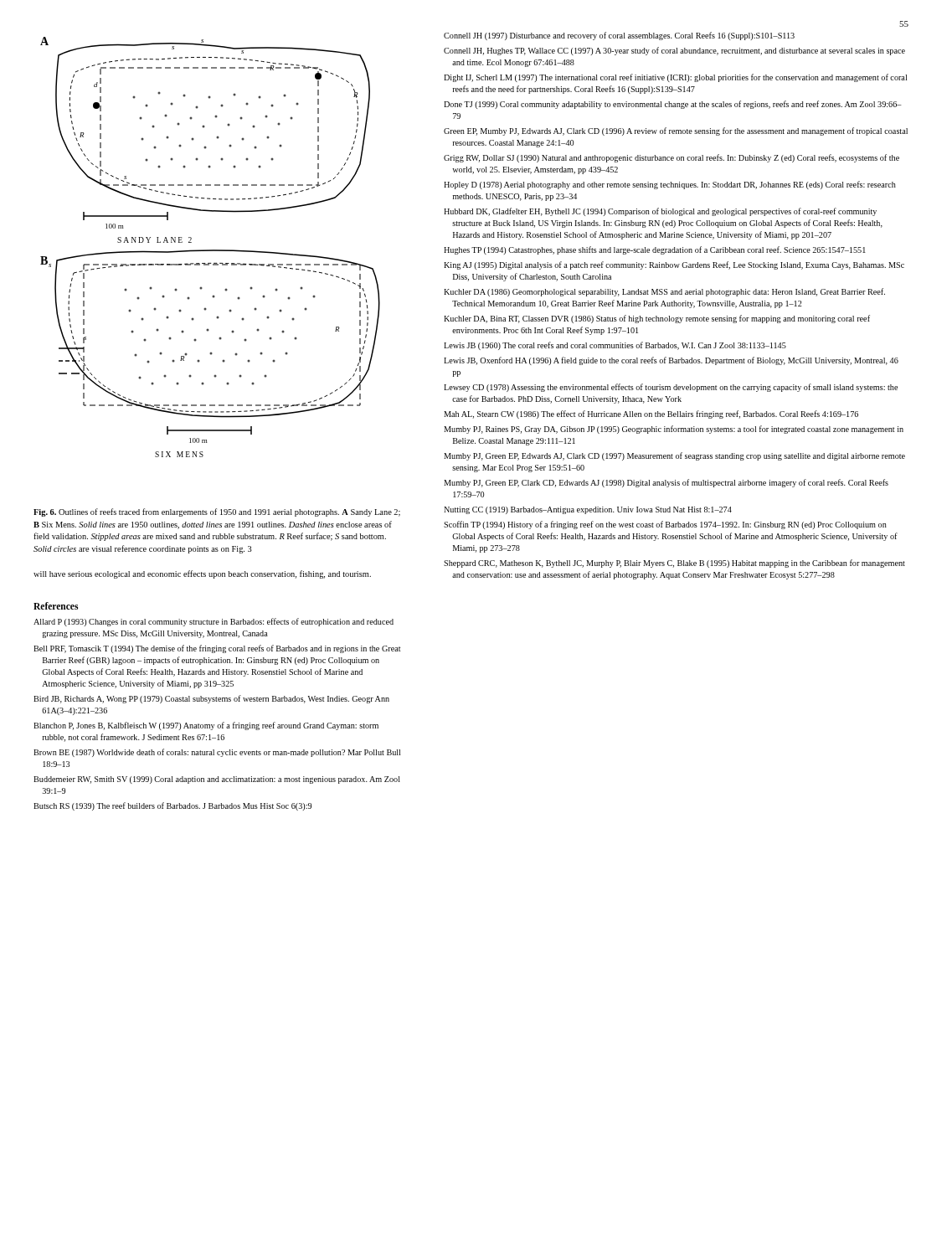Click the caption that begins "Fig. 6. Outlines of reefs traced"

[217, 530]
